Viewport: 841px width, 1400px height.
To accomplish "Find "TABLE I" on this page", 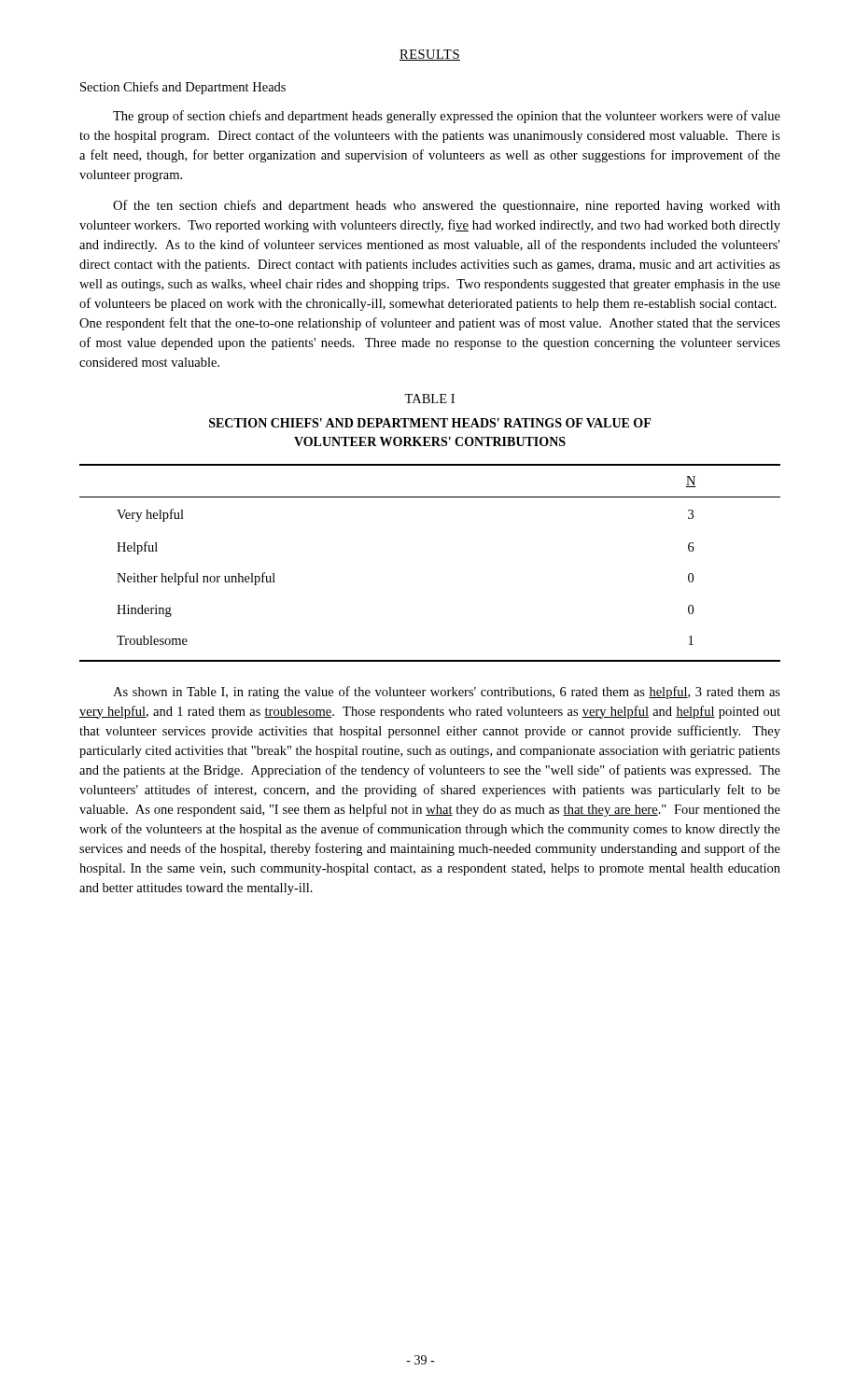I will click(x=430, y=399).
